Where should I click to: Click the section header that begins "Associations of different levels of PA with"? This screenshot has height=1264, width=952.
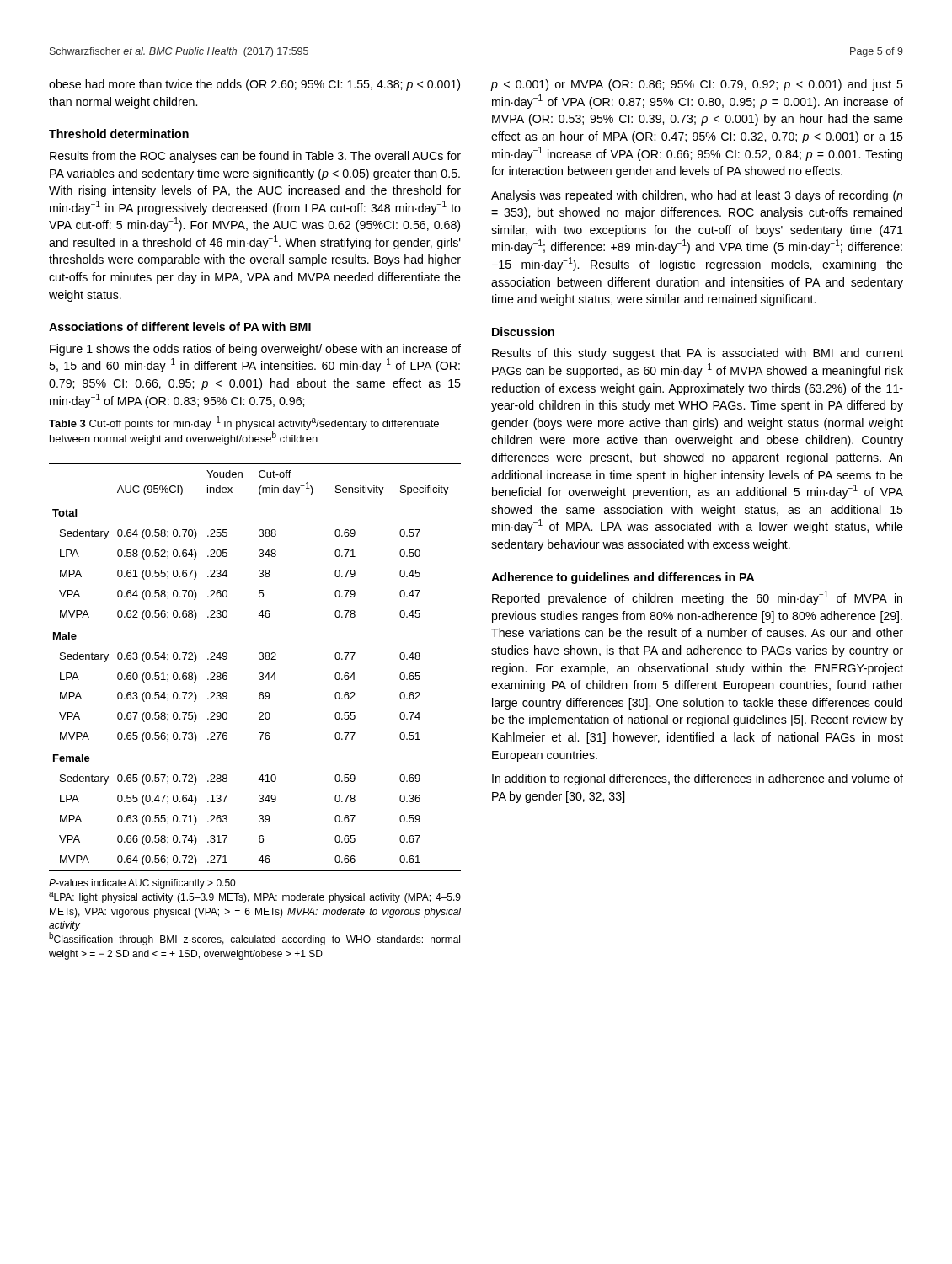tap(180, 327)
